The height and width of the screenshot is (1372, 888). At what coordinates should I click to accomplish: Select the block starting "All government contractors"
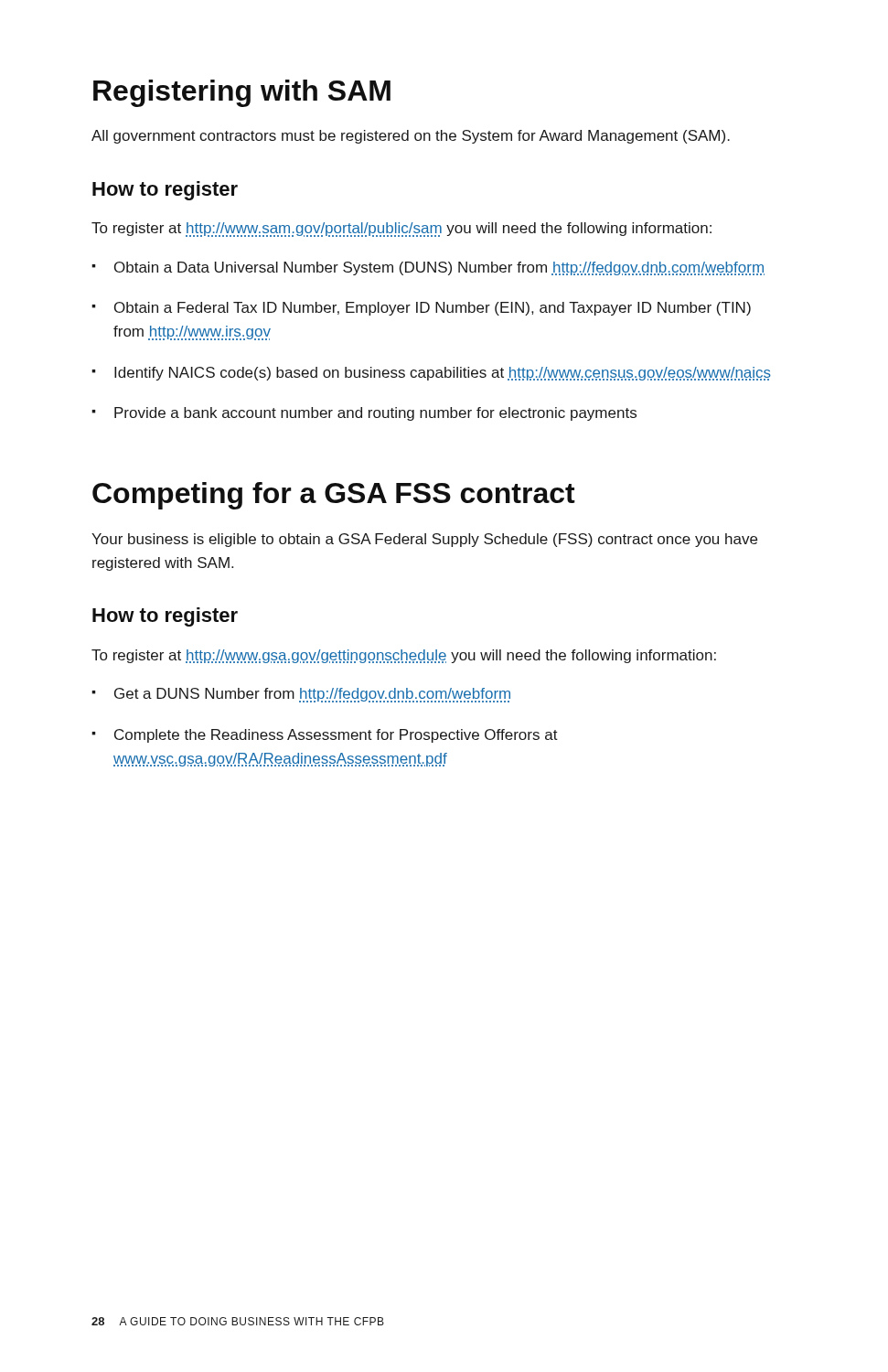pyautogui.click(x=435, y=137)
